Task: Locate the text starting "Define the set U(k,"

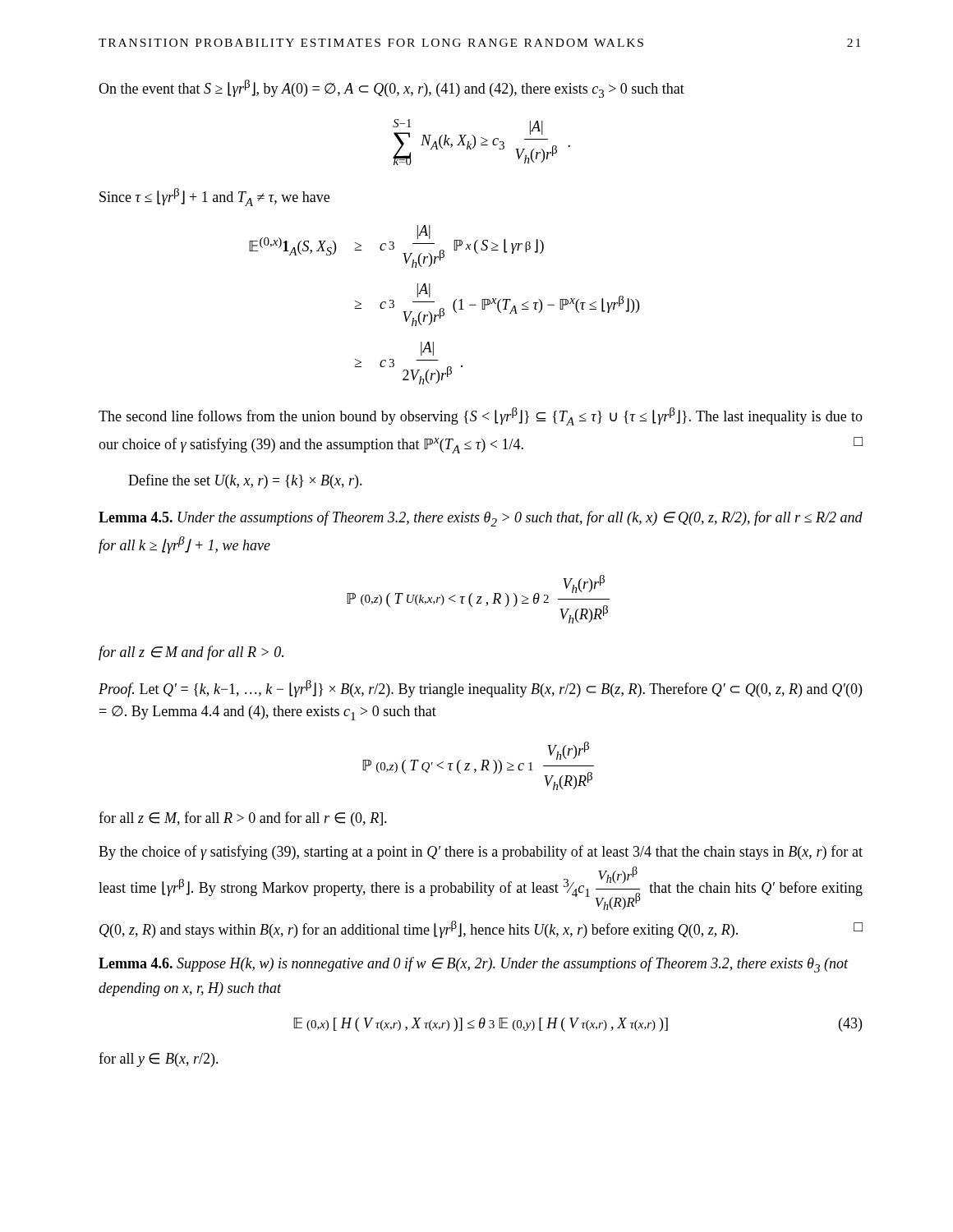Action: pos(245,480)
